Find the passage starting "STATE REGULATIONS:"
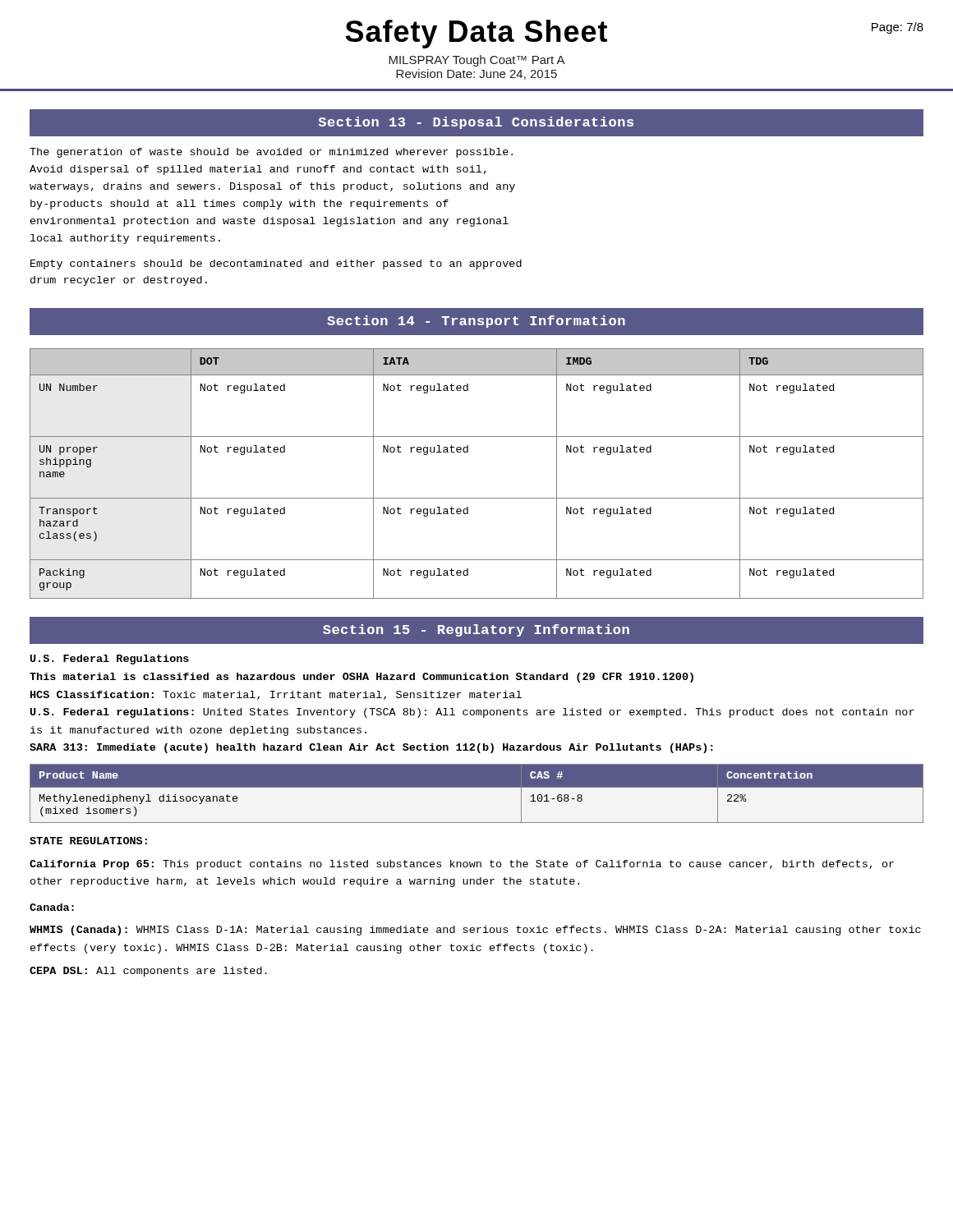Screen dimensions: 1232x953 89,841
